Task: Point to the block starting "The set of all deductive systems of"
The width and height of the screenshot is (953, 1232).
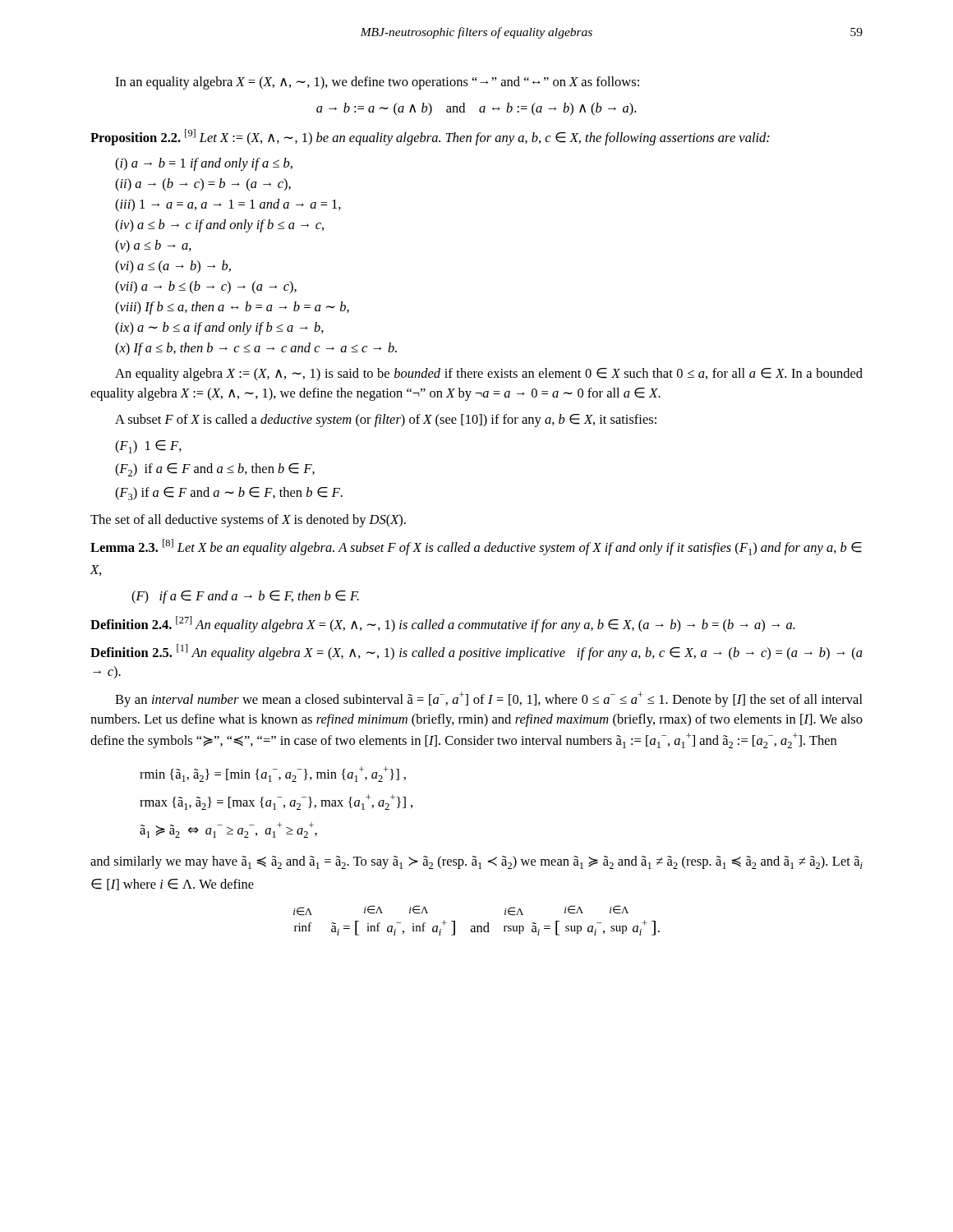Action: pyautogui.click(x=248, y=521)
